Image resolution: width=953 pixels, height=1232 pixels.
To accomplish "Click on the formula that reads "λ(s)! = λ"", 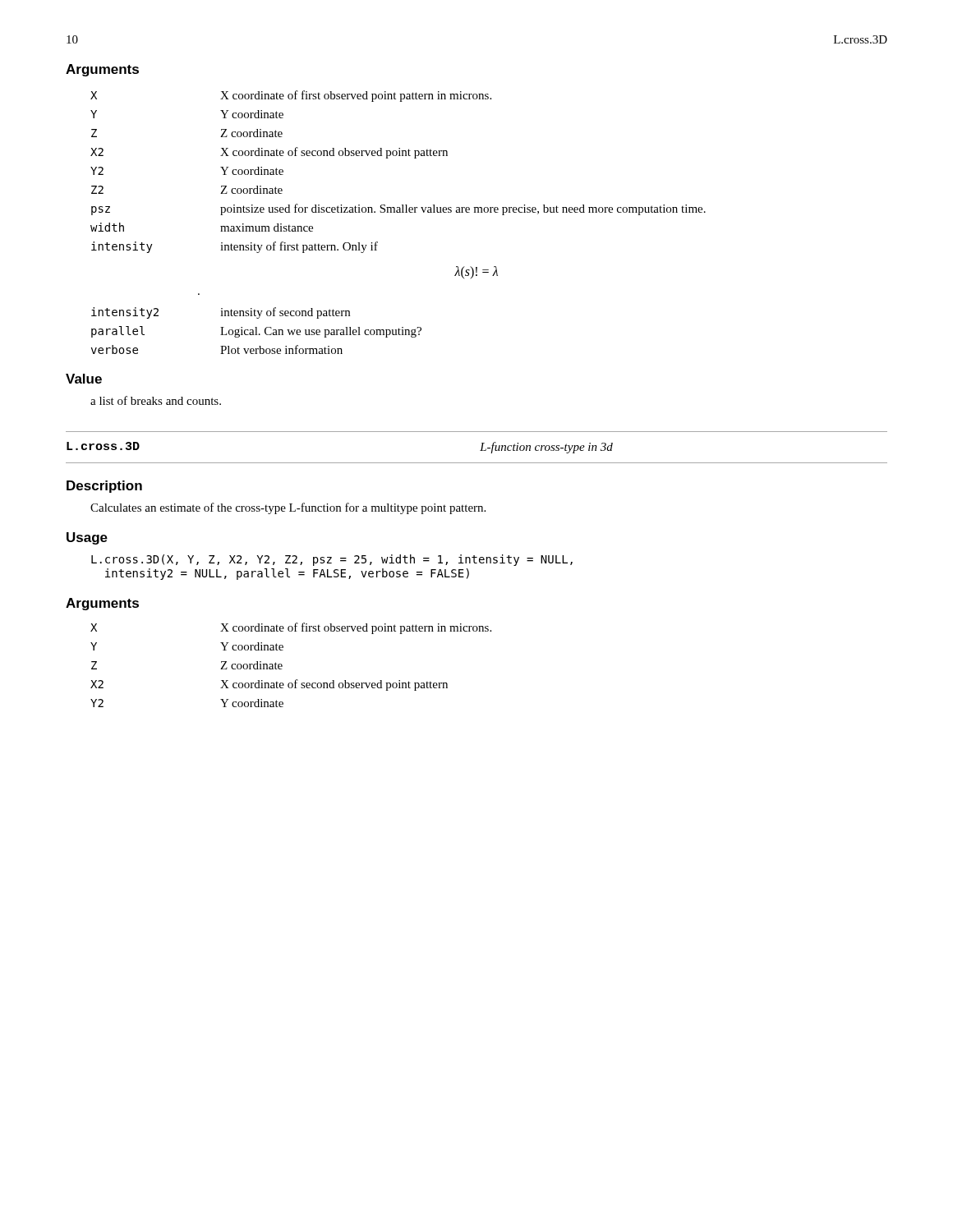I will (476, 271).
